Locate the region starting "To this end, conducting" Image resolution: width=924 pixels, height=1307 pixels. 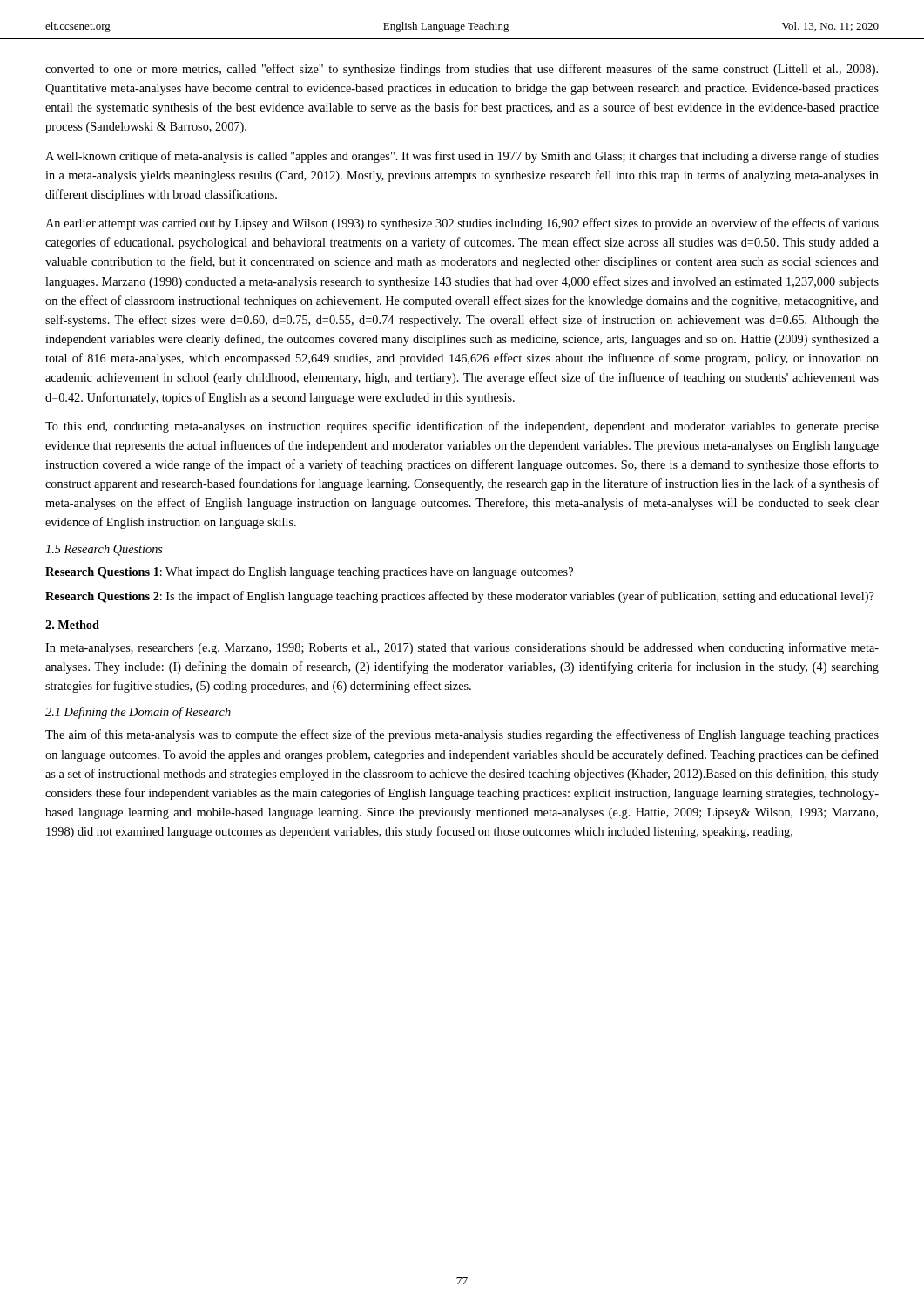462,474
